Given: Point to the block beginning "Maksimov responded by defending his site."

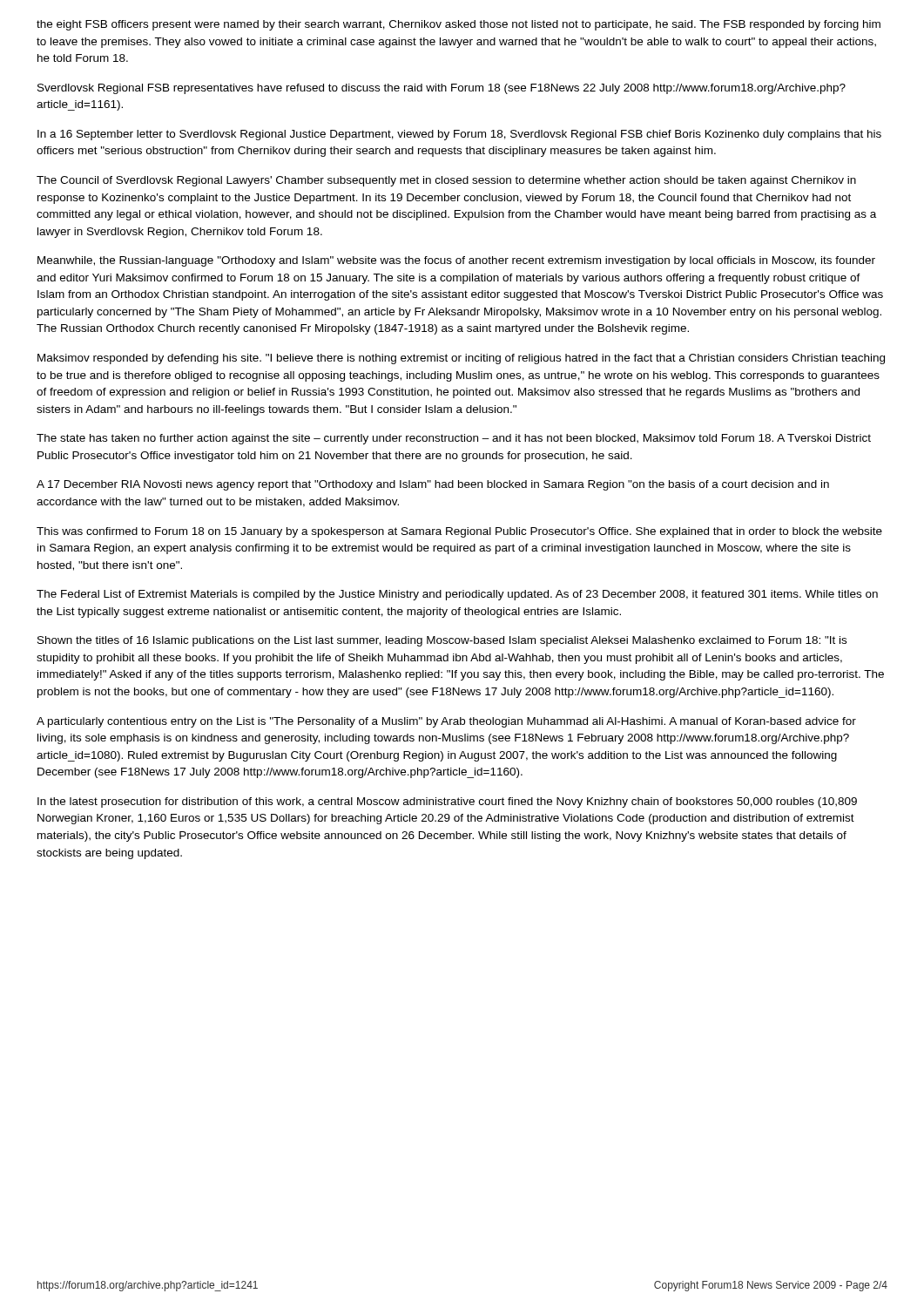Looking at the screenshot, I should click(x=461, y=383).
